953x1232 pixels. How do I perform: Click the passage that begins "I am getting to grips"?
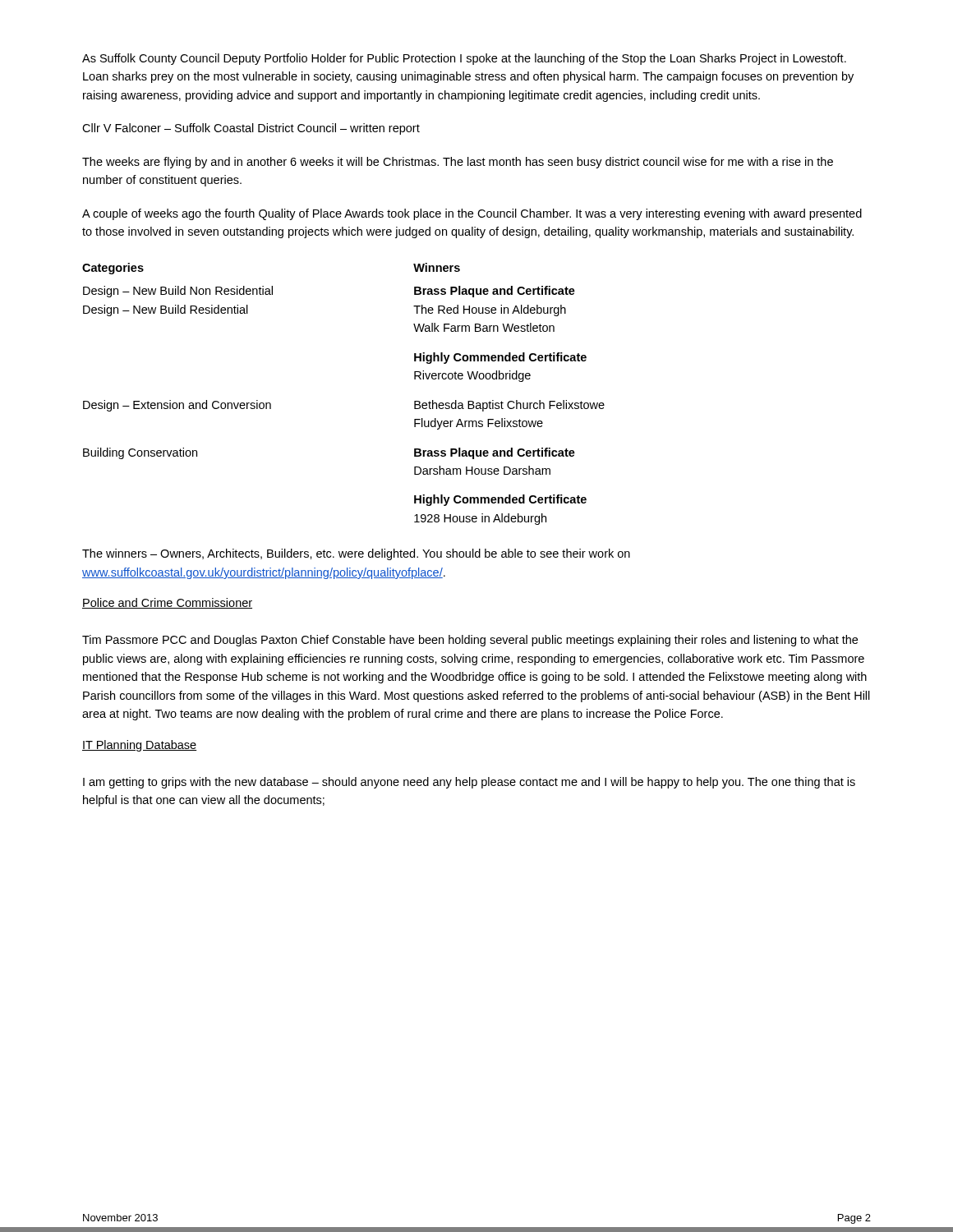pyautogui.click(x=469, y=791)
